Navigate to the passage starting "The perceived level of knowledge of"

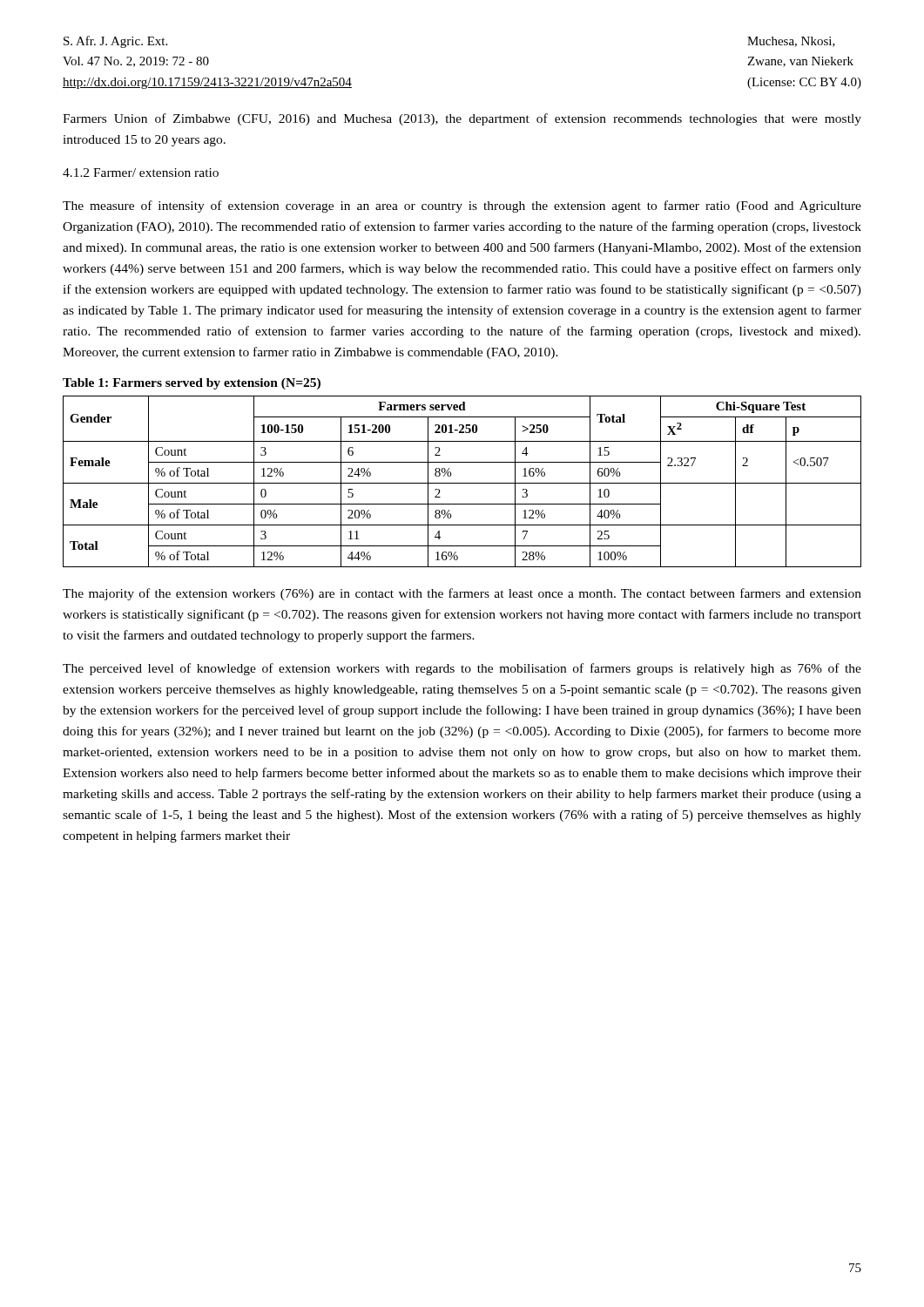coord(462,752)
